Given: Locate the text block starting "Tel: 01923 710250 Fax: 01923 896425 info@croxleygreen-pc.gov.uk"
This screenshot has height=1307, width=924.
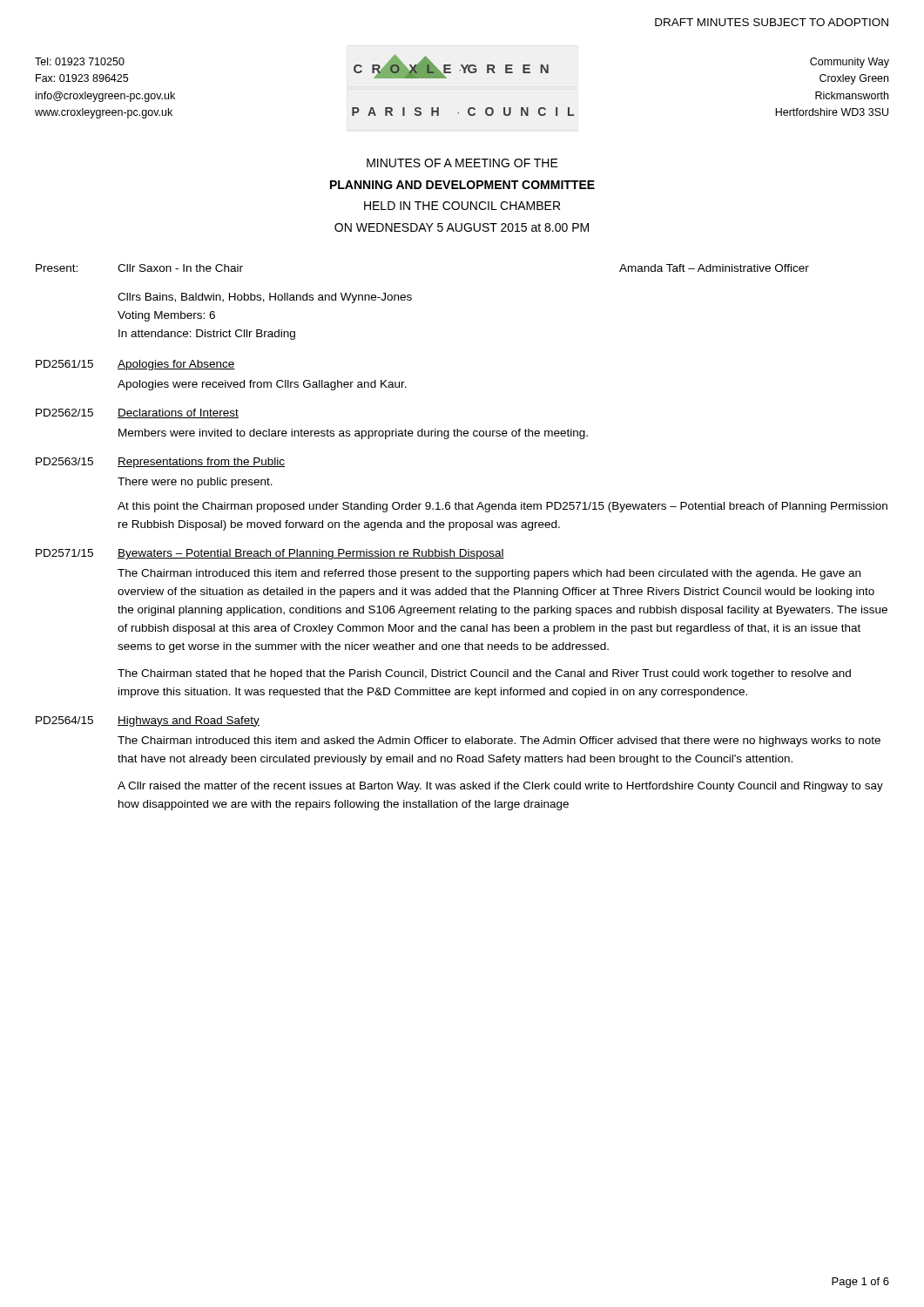Looking at the screenshot, I should pos(105,87).
